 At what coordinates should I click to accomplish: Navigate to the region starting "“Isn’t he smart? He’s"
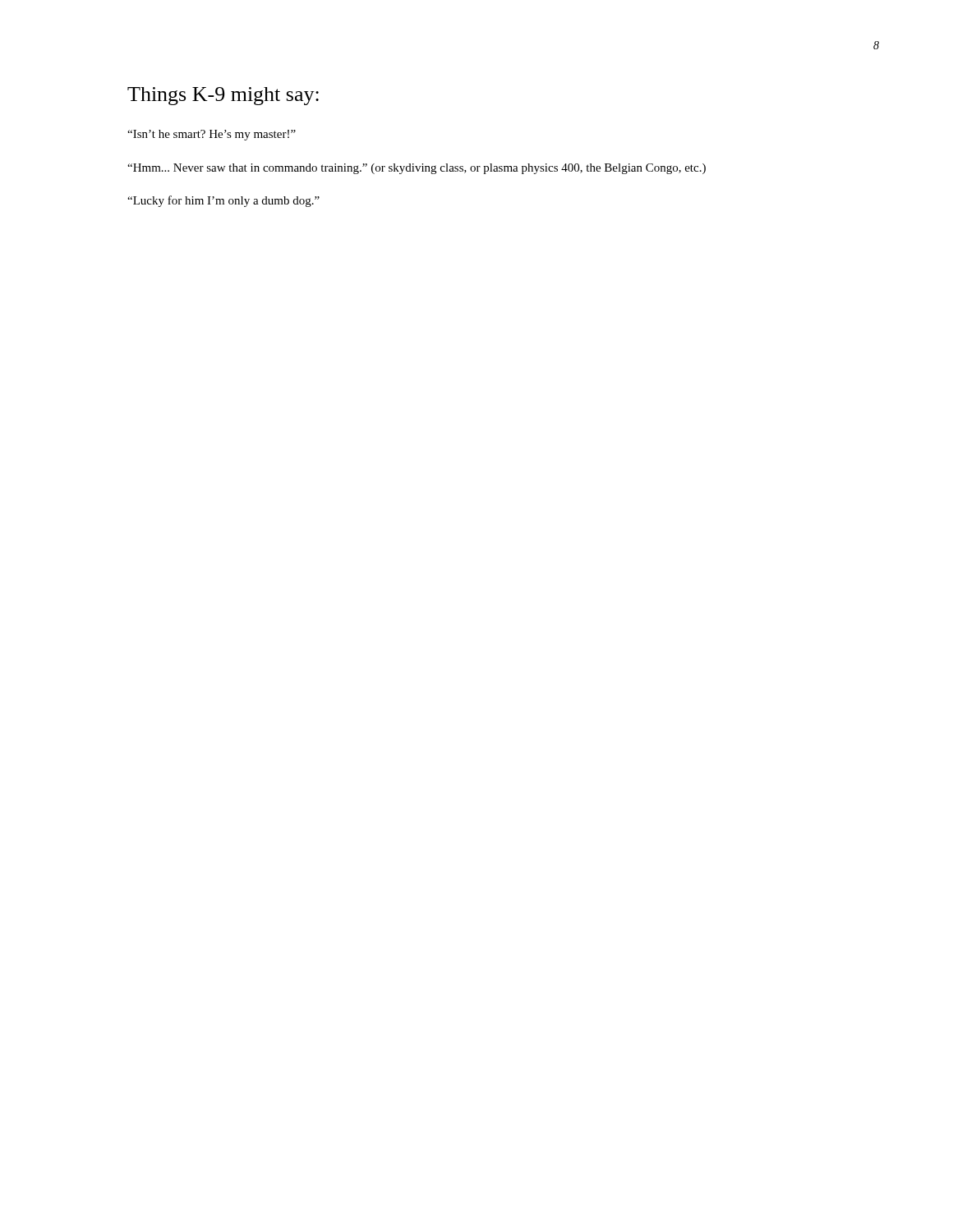(x=212, y=134)
